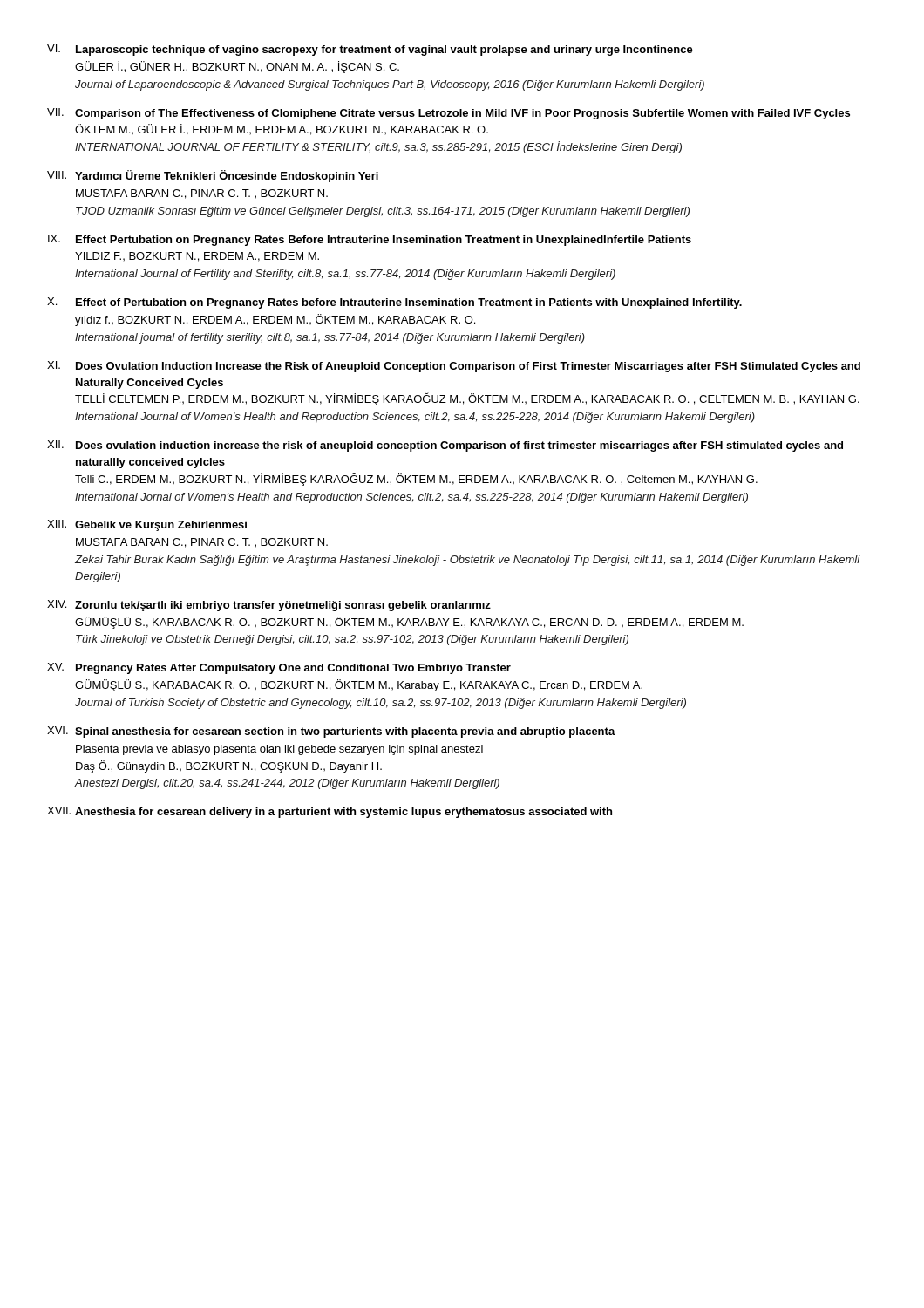Where is the passage that starts "XVII. Anesthesia for cesarean delivery in"?

462,812
